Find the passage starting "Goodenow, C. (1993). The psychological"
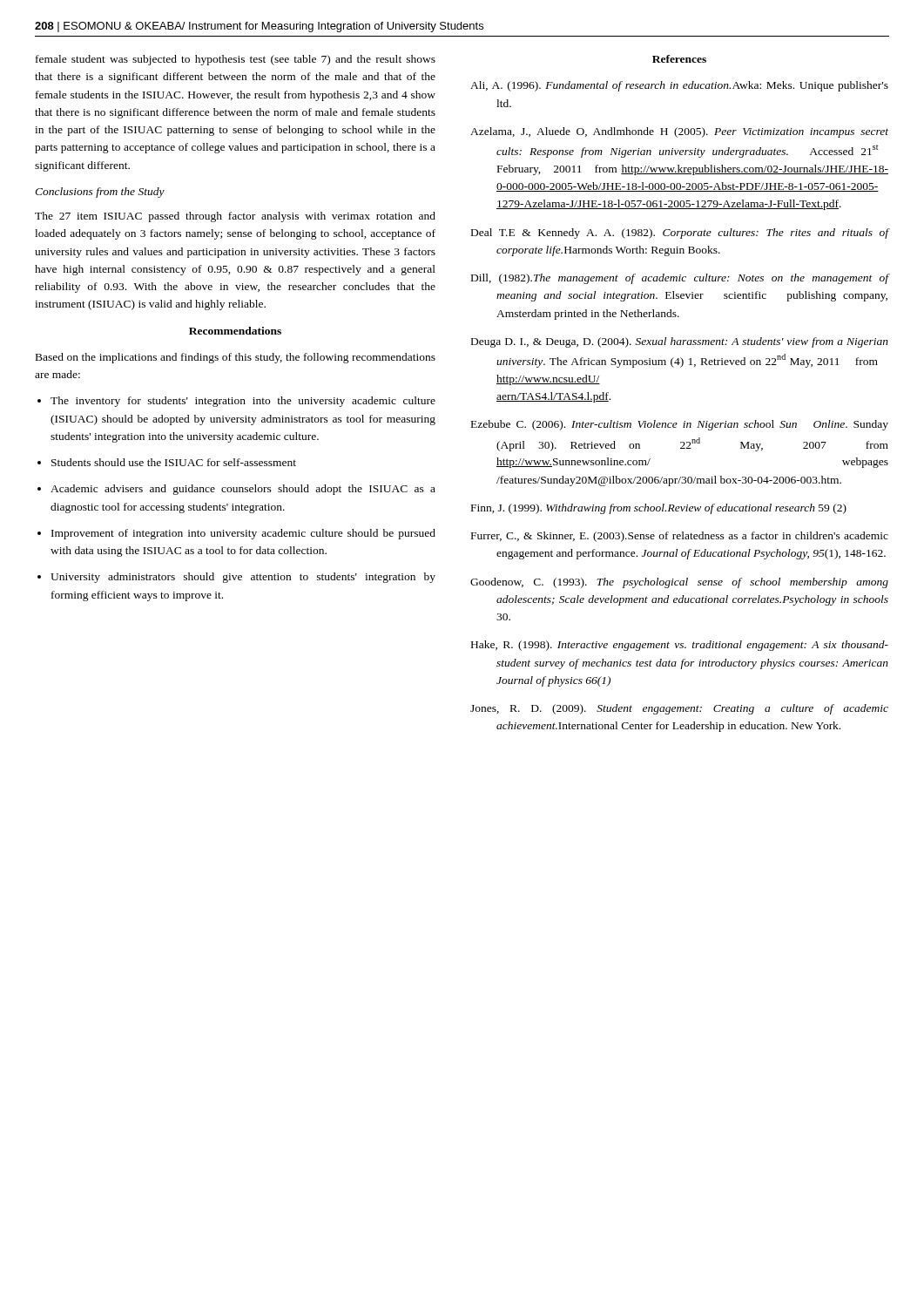The width and height of the screenshot is (924, 1307). coord(679,599)
